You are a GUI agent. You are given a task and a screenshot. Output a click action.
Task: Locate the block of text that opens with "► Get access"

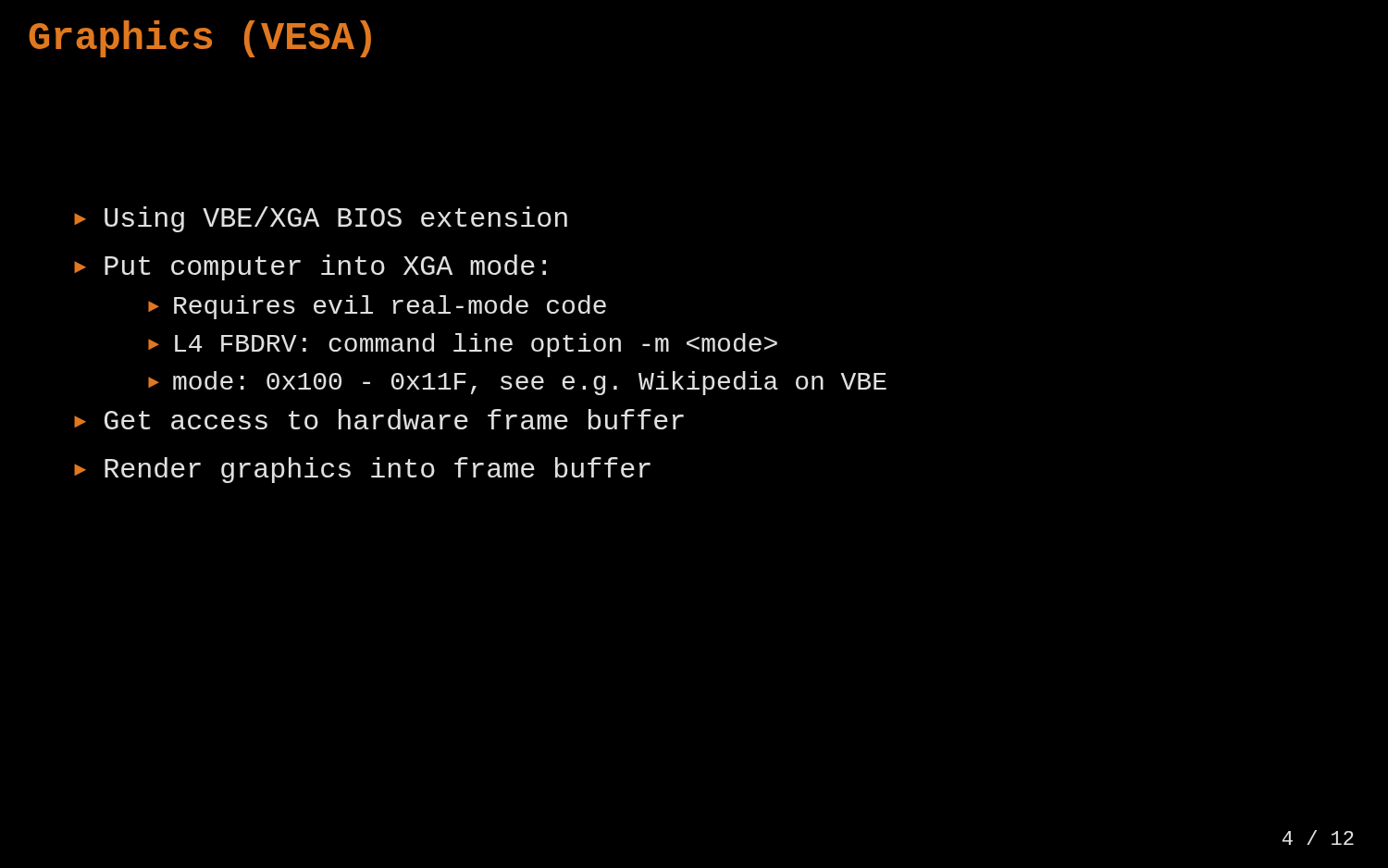(380, 422)
